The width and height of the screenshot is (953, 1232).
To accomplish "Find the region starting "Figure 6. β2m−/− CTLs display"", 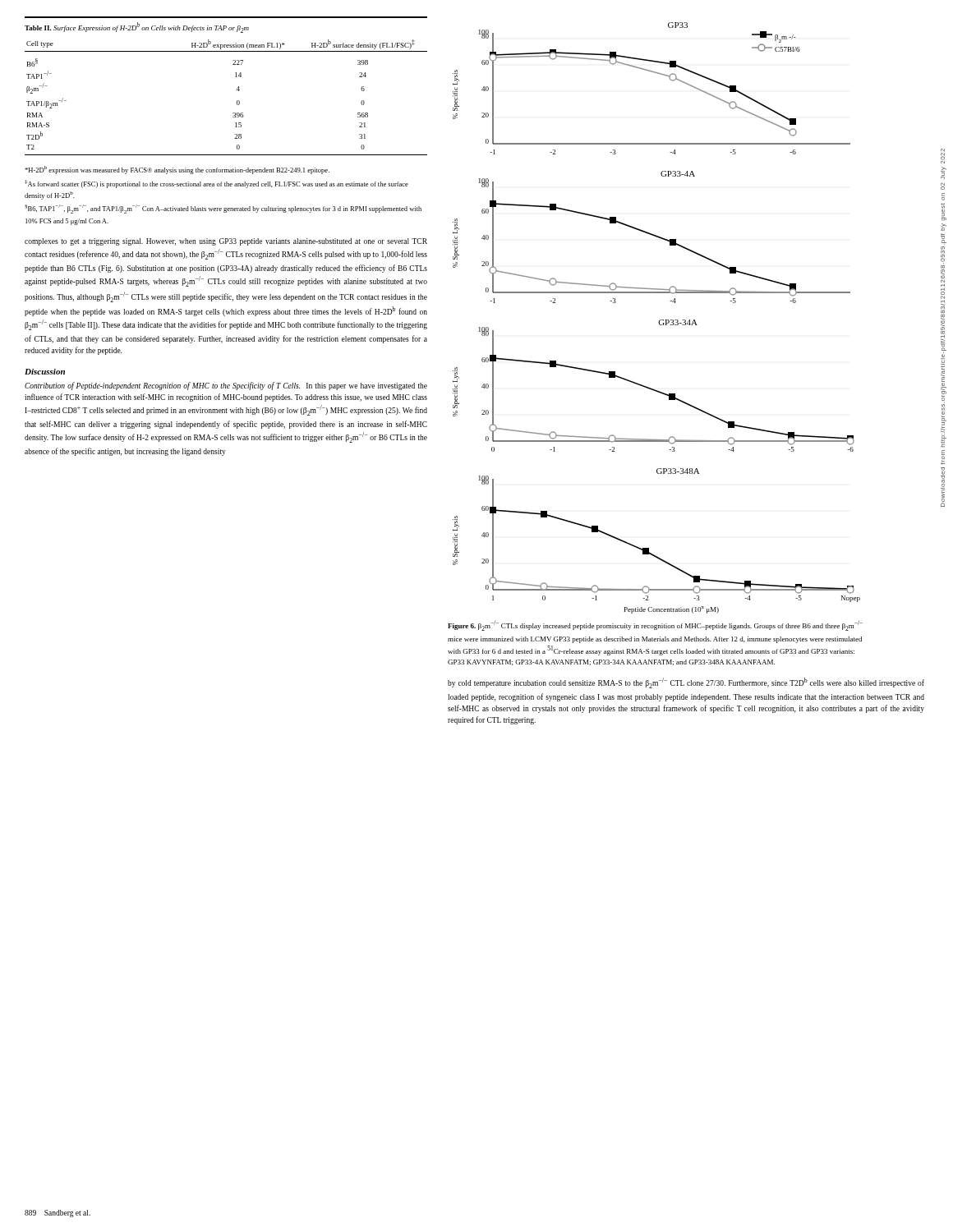I will (655, 643).
